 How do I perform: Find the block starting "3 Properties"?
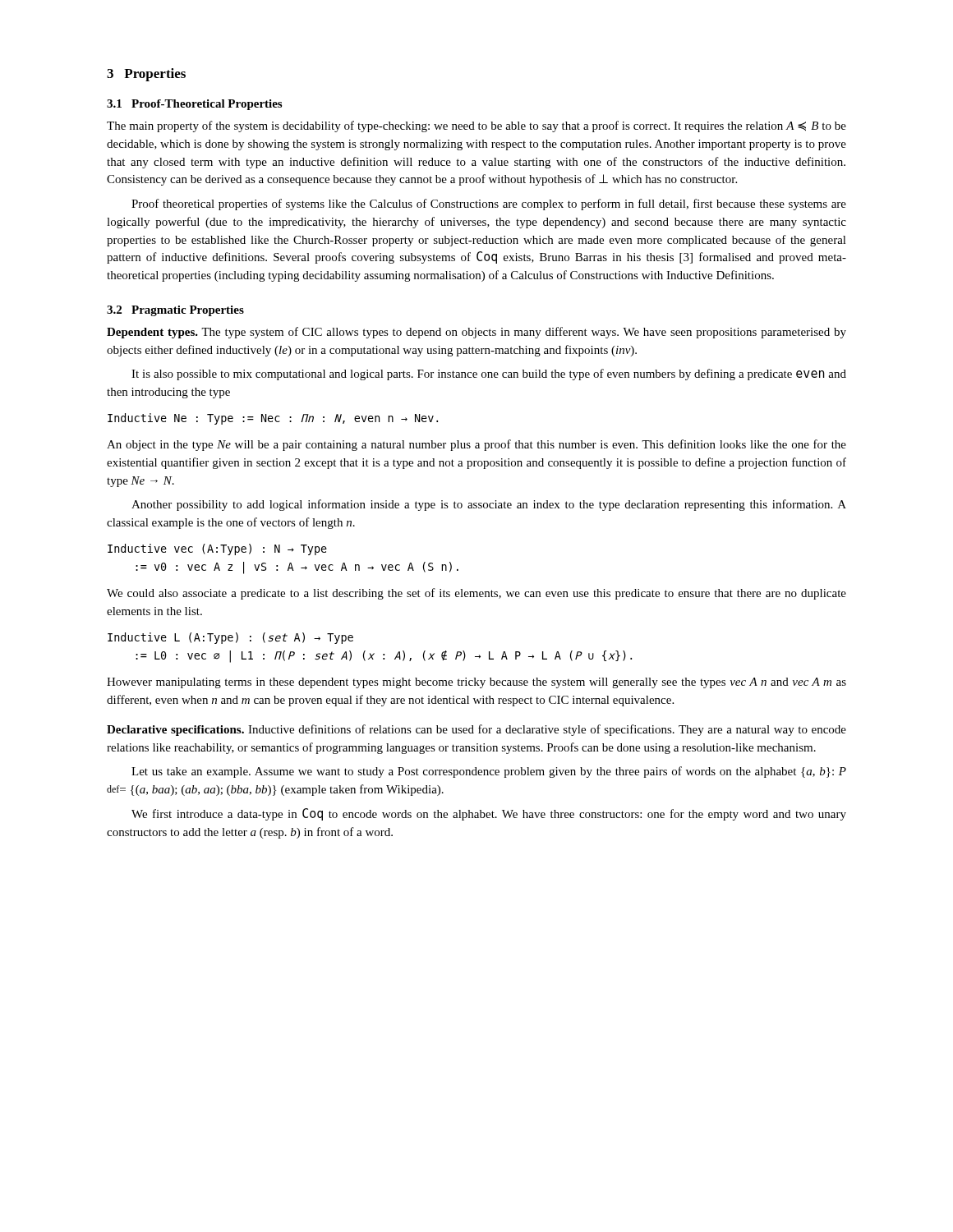[x=146, y=75]
